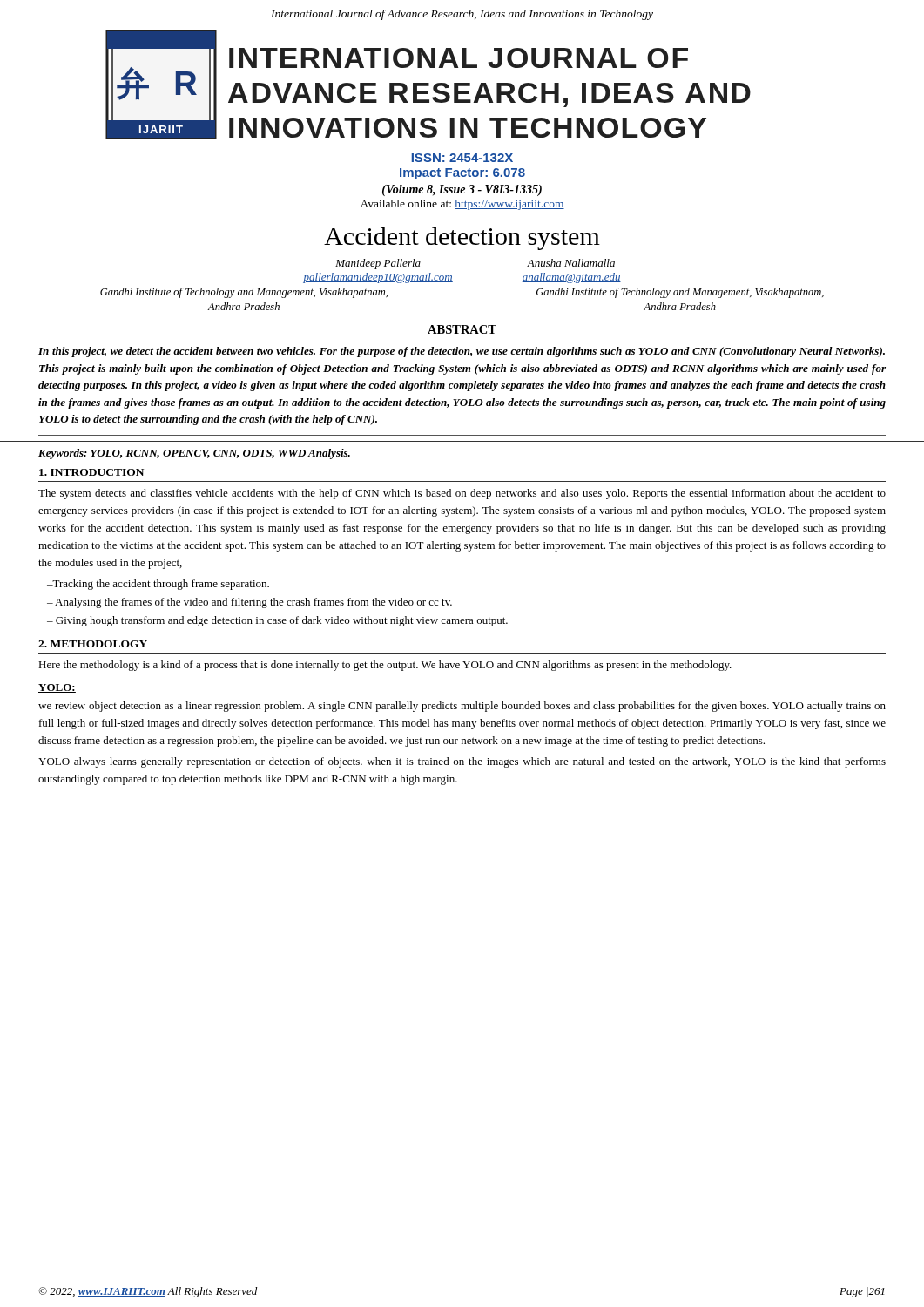The image size is (924, 1307).
Task: Locate the logo
Action: pos(462,85)
